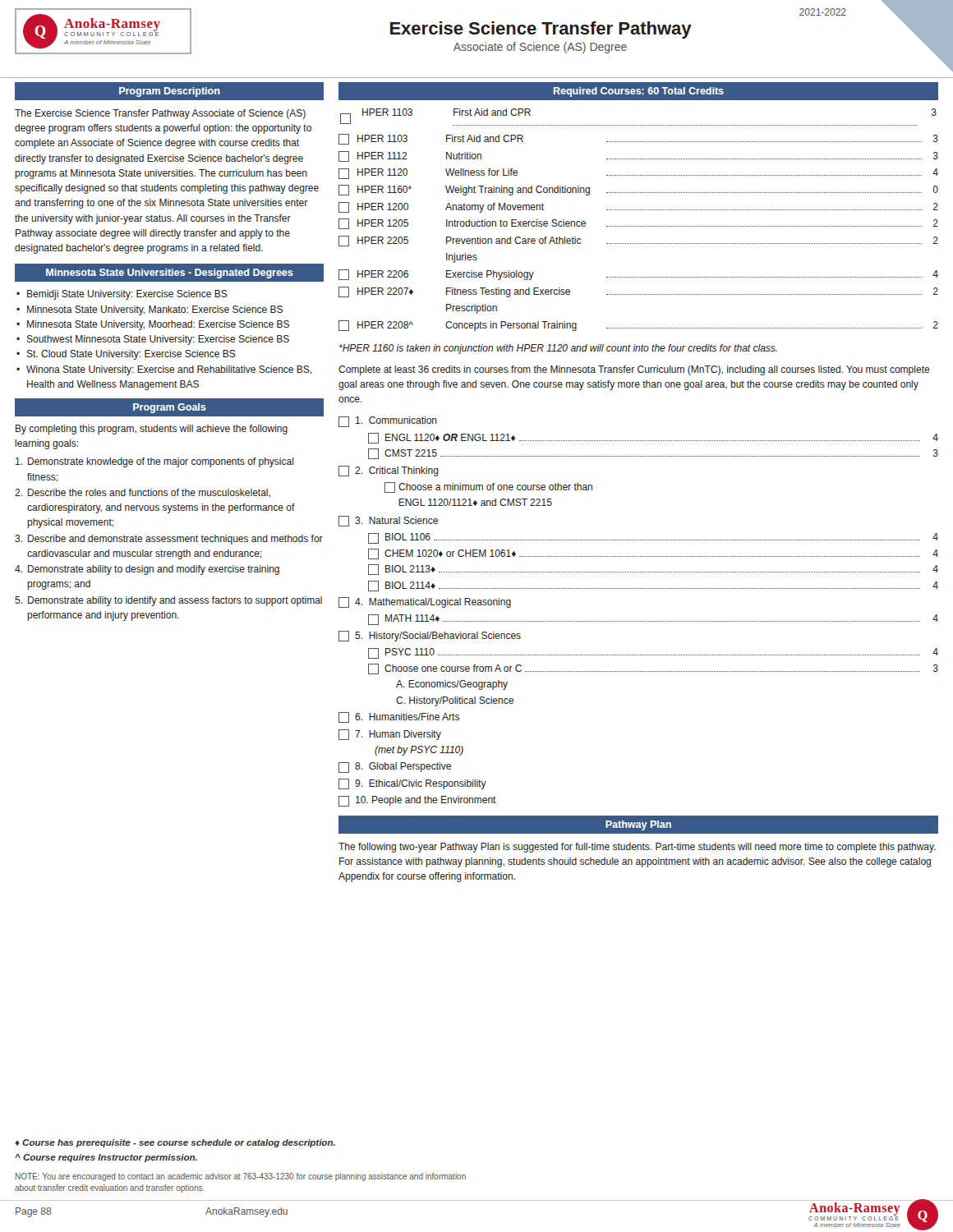Navigate to the passage starting "HPER 1160 is taken"
This screenshot has width=953, height=1232.
pyautogui.click(x=558, y=348)
